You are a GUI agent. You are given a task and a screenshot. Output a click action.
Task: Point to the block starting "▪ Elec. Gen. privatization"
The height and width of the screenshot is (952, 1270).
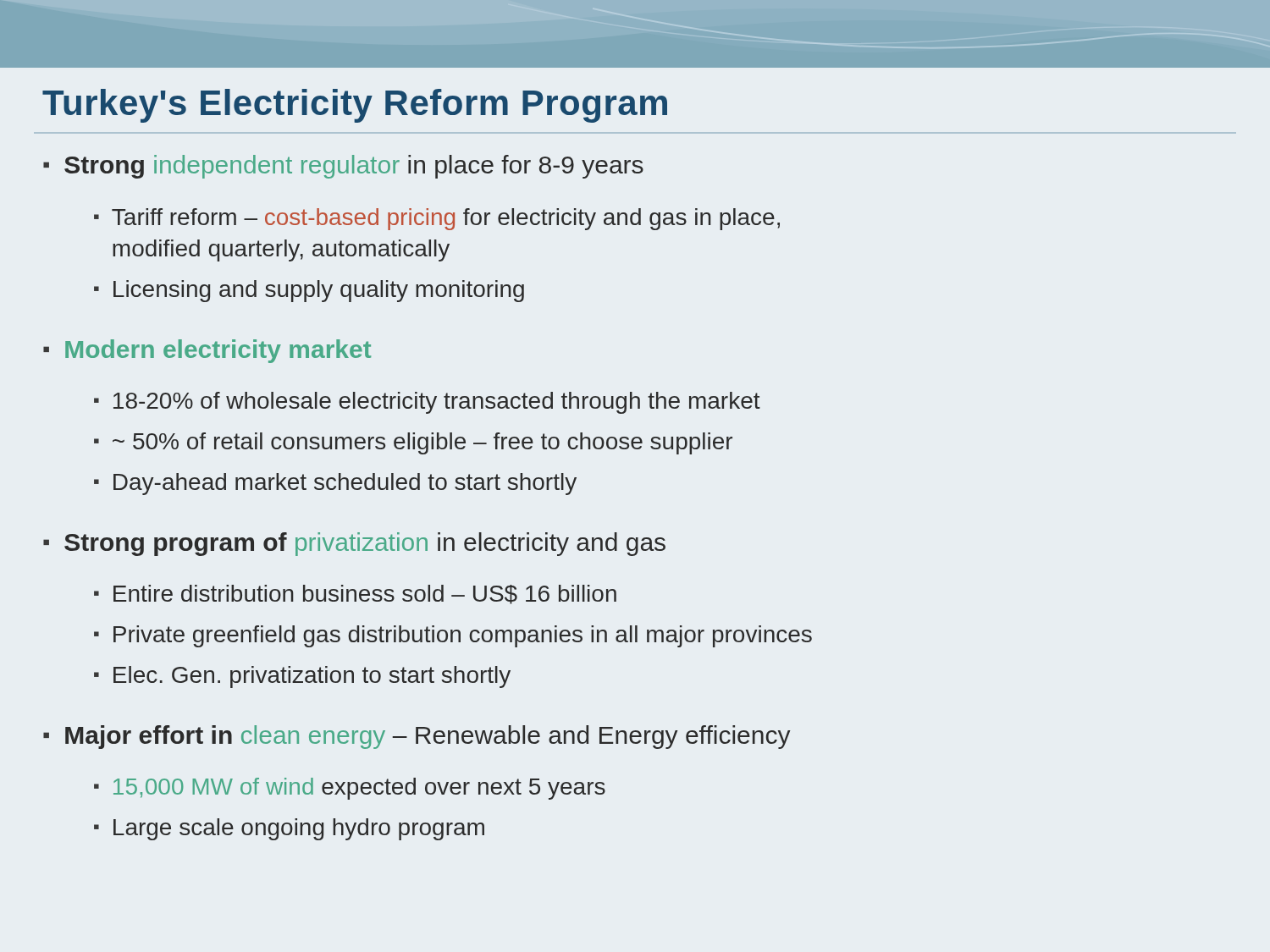(302, 675)
